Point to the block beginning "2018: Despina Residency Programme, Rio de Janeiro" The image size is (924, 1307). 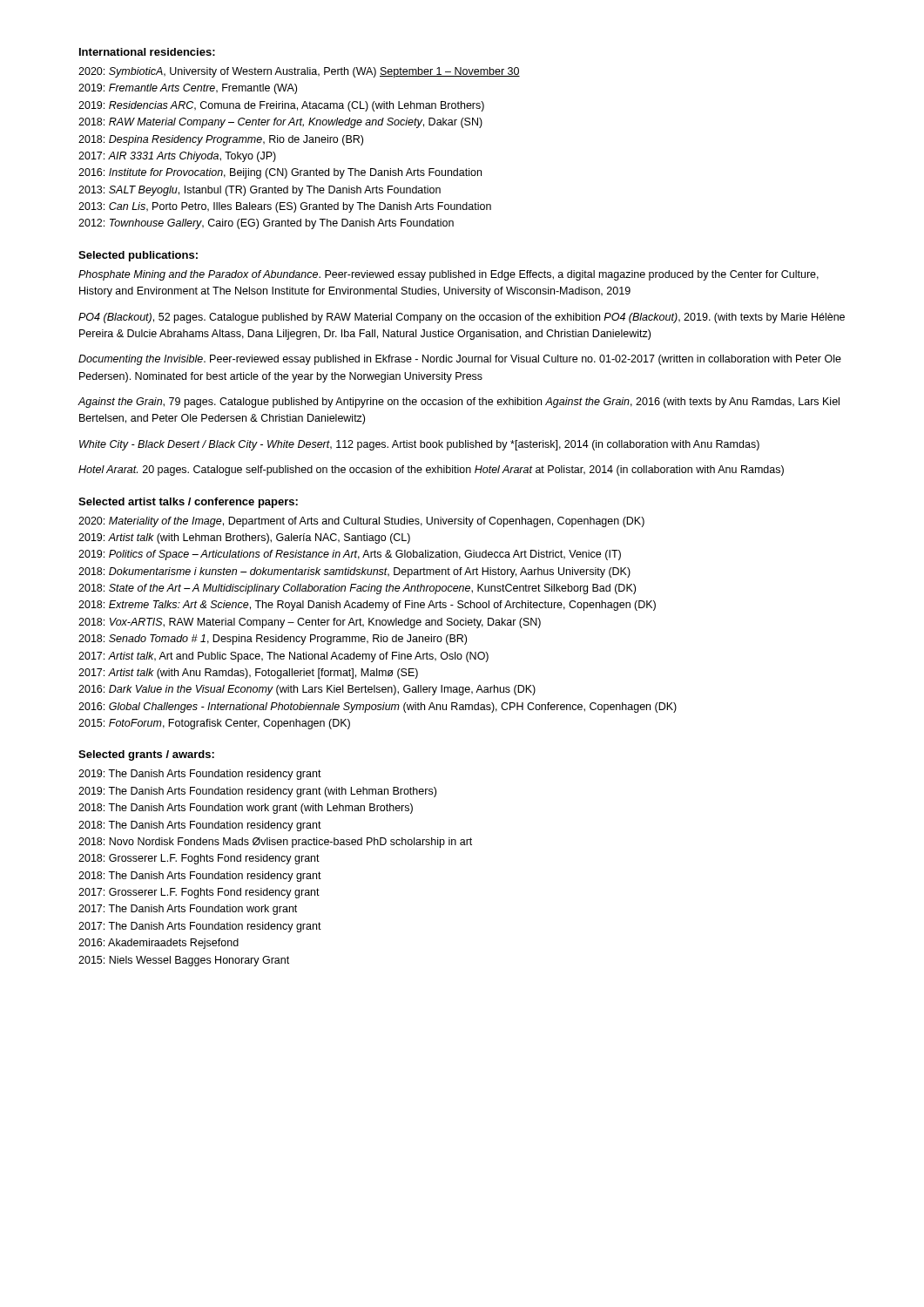[221, 139]
